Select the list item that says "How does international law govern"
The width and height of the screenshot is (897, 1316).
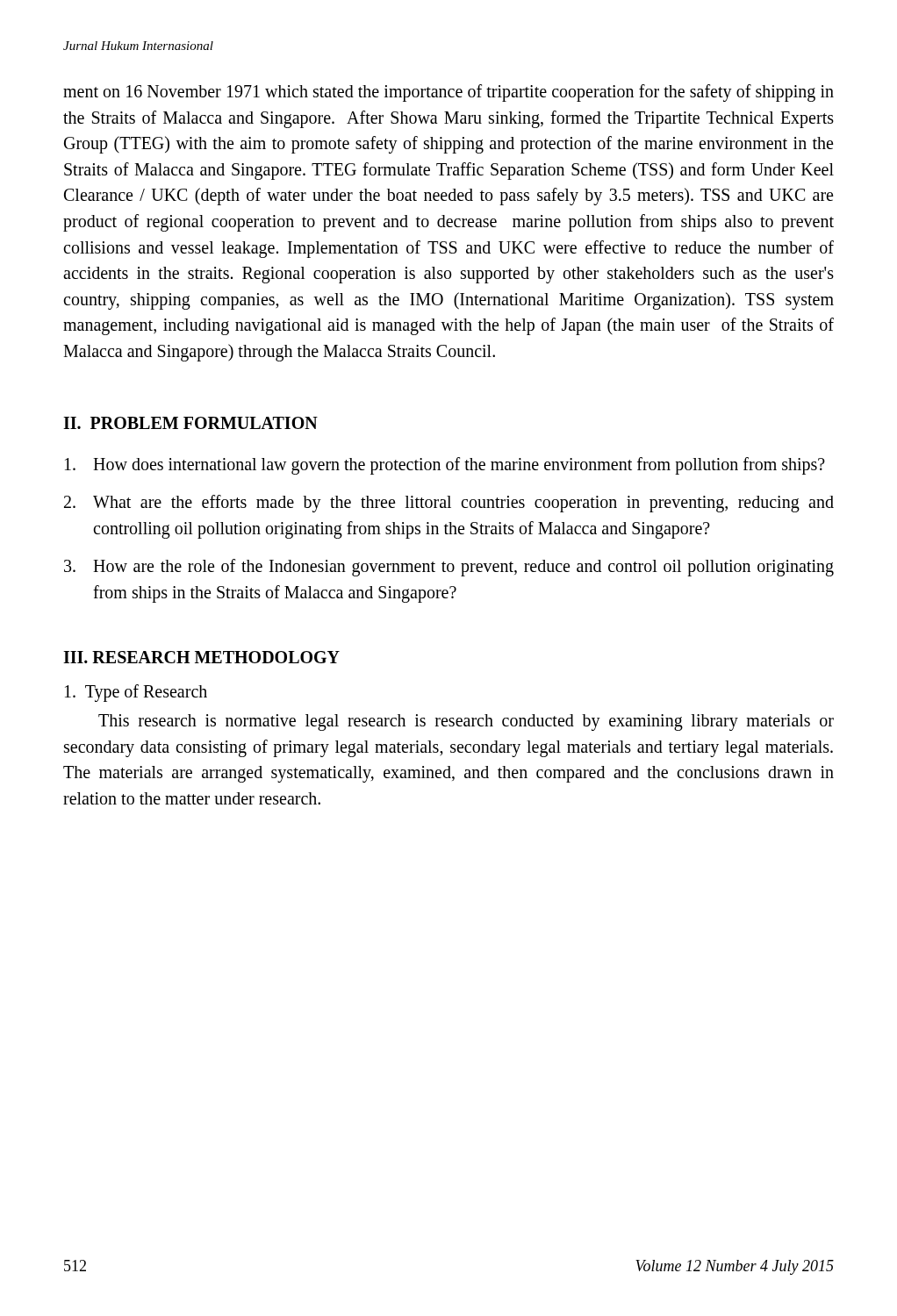pos(448,464)
